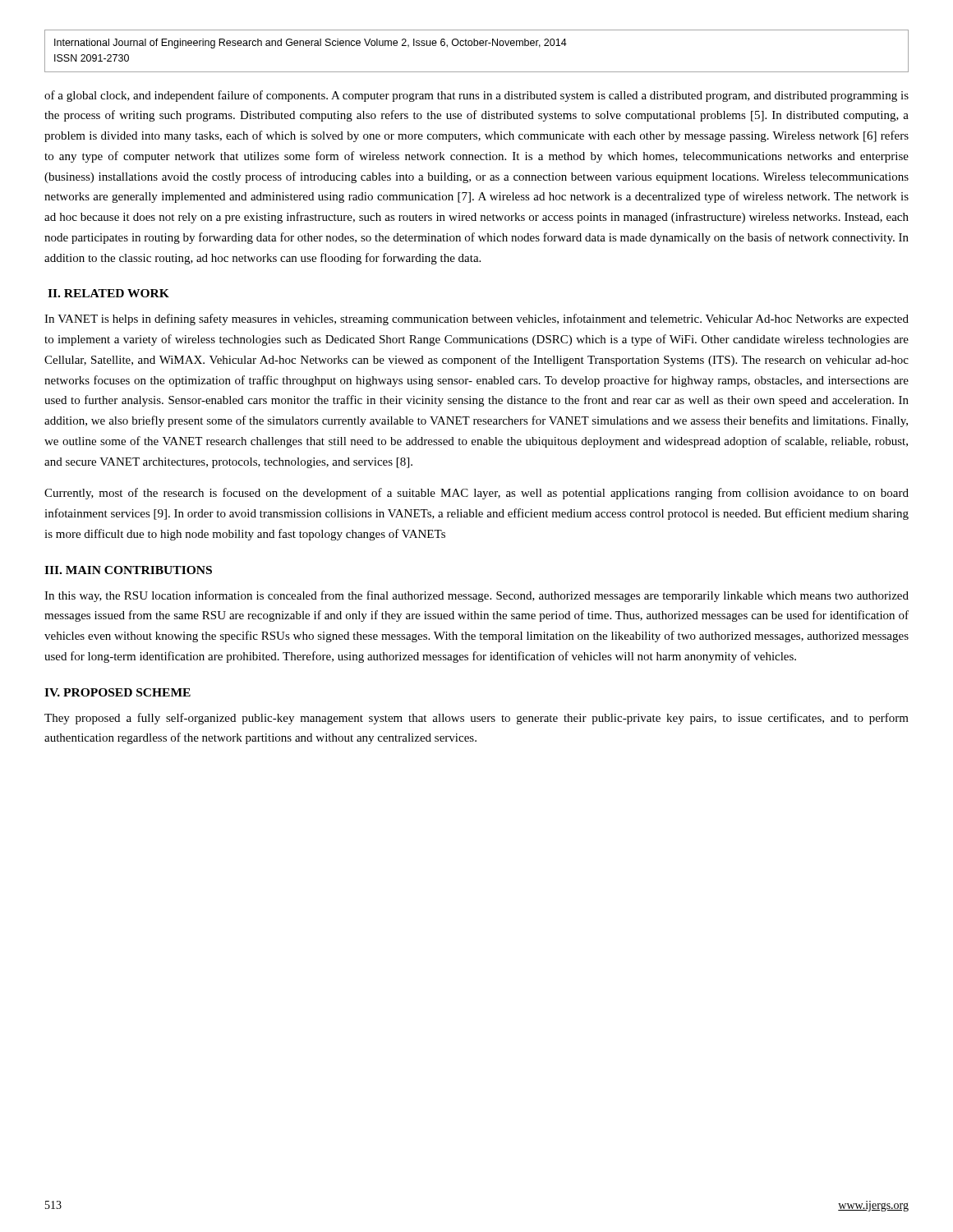Select the text starting "Currently, most of"
Viewport: 953px width, 1232px height.
click(476, 513)
